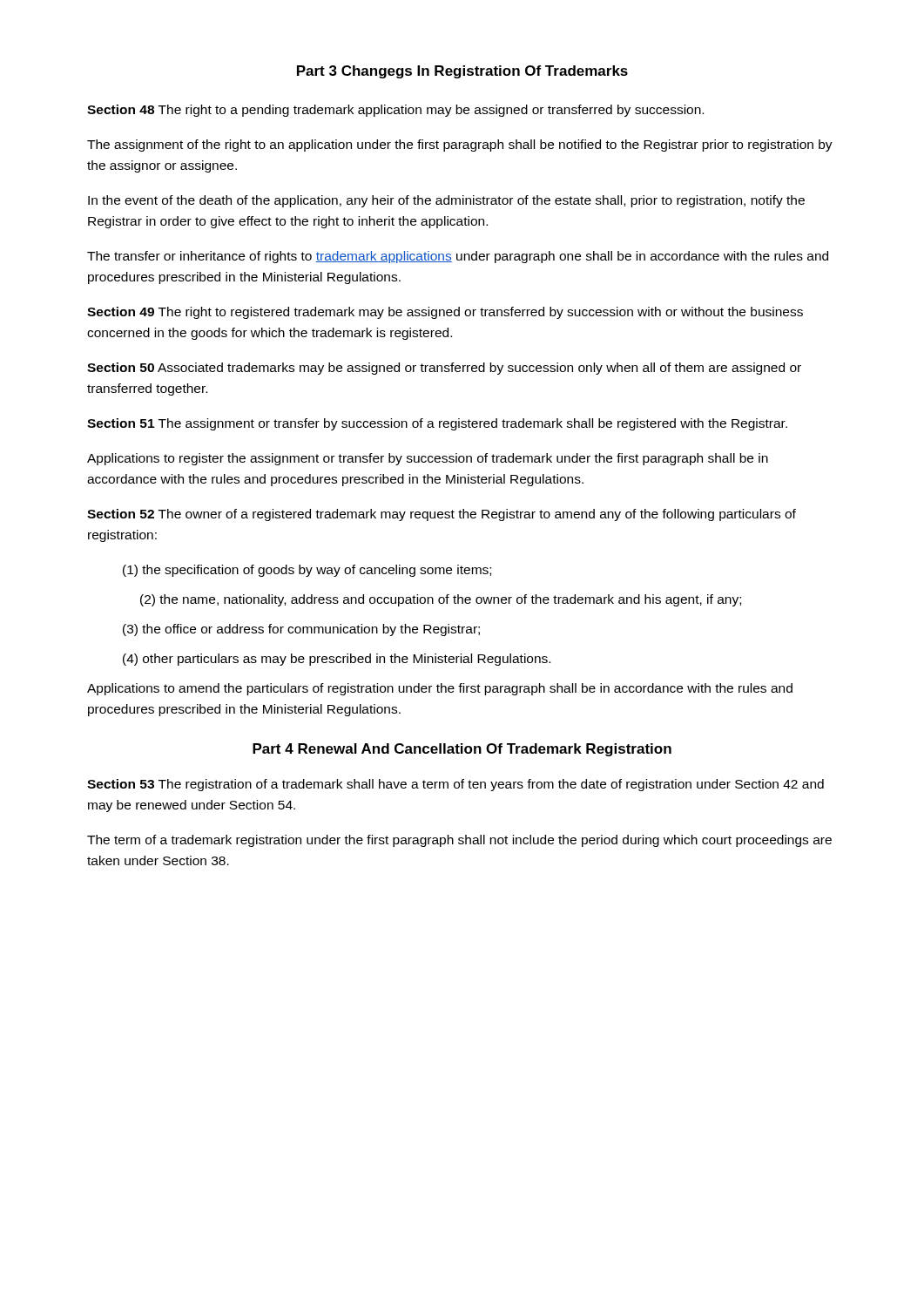Select the block starting "(4) other particulars as may be prescribed"

[x=337, y=659]
